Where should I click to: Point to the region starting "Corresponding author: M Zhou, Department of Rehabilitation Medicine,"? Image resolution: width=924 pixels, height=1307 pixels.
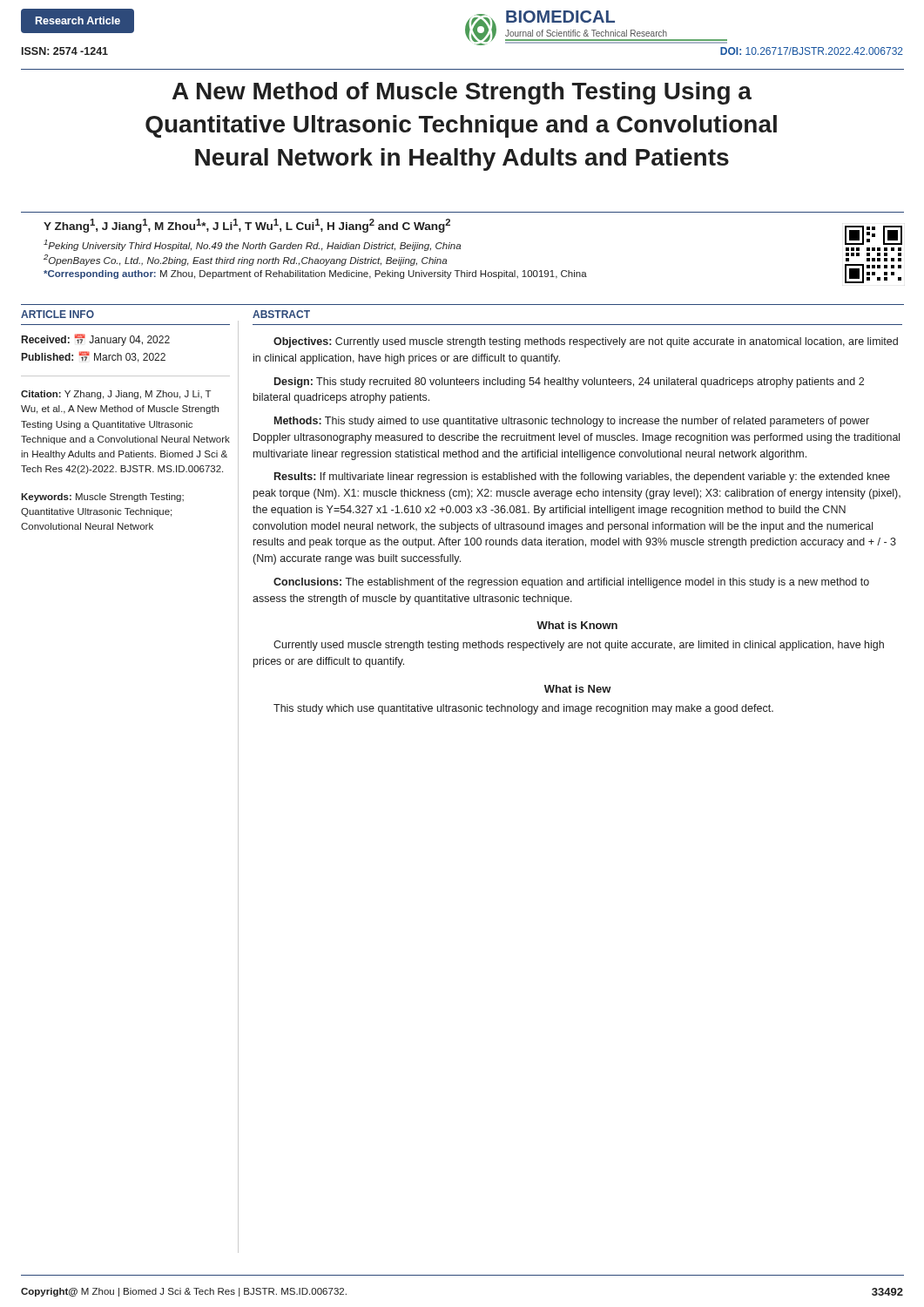tap(315, 274)
